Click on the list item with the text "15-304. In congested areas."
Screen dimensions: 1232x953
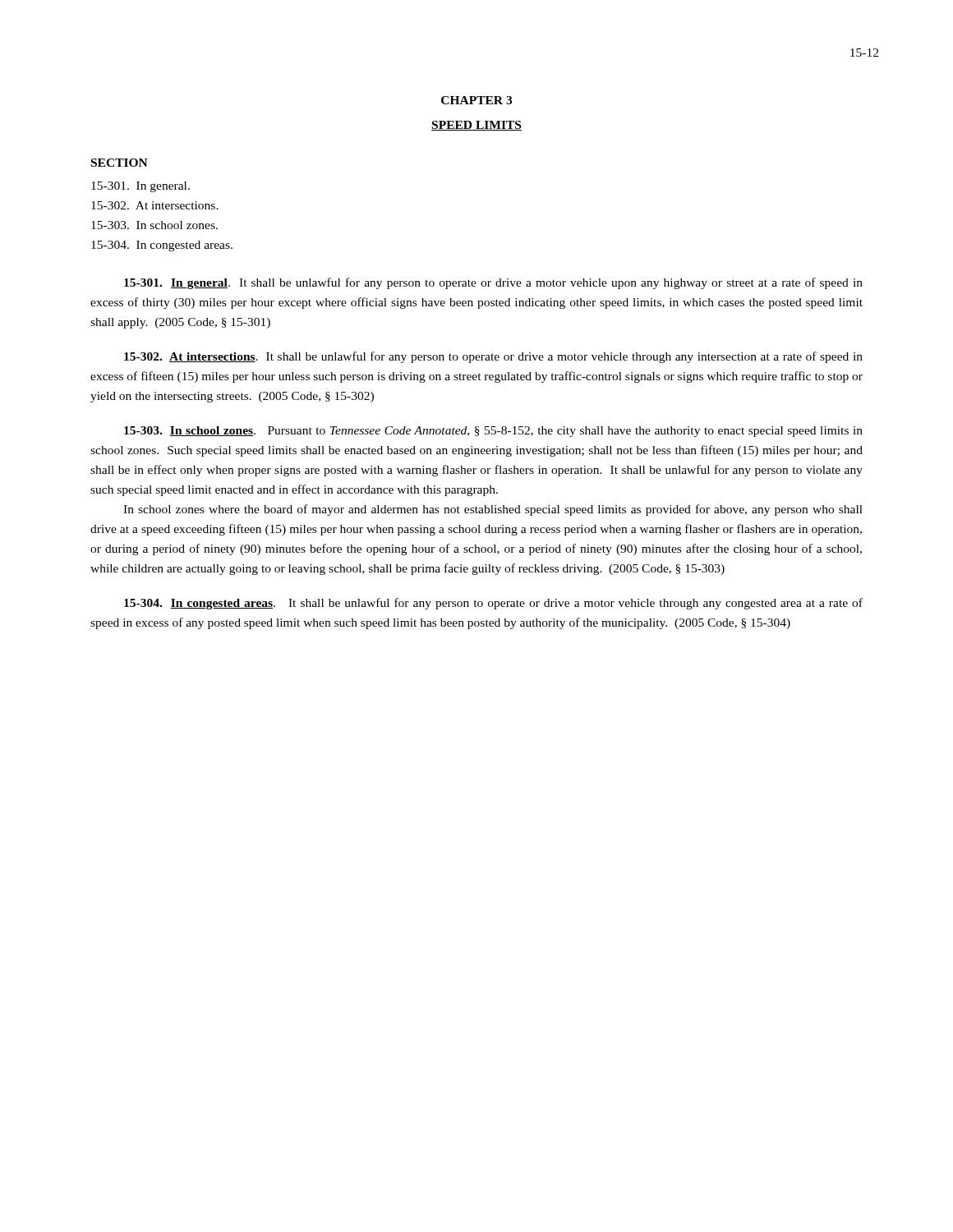[x=162, y=244]
